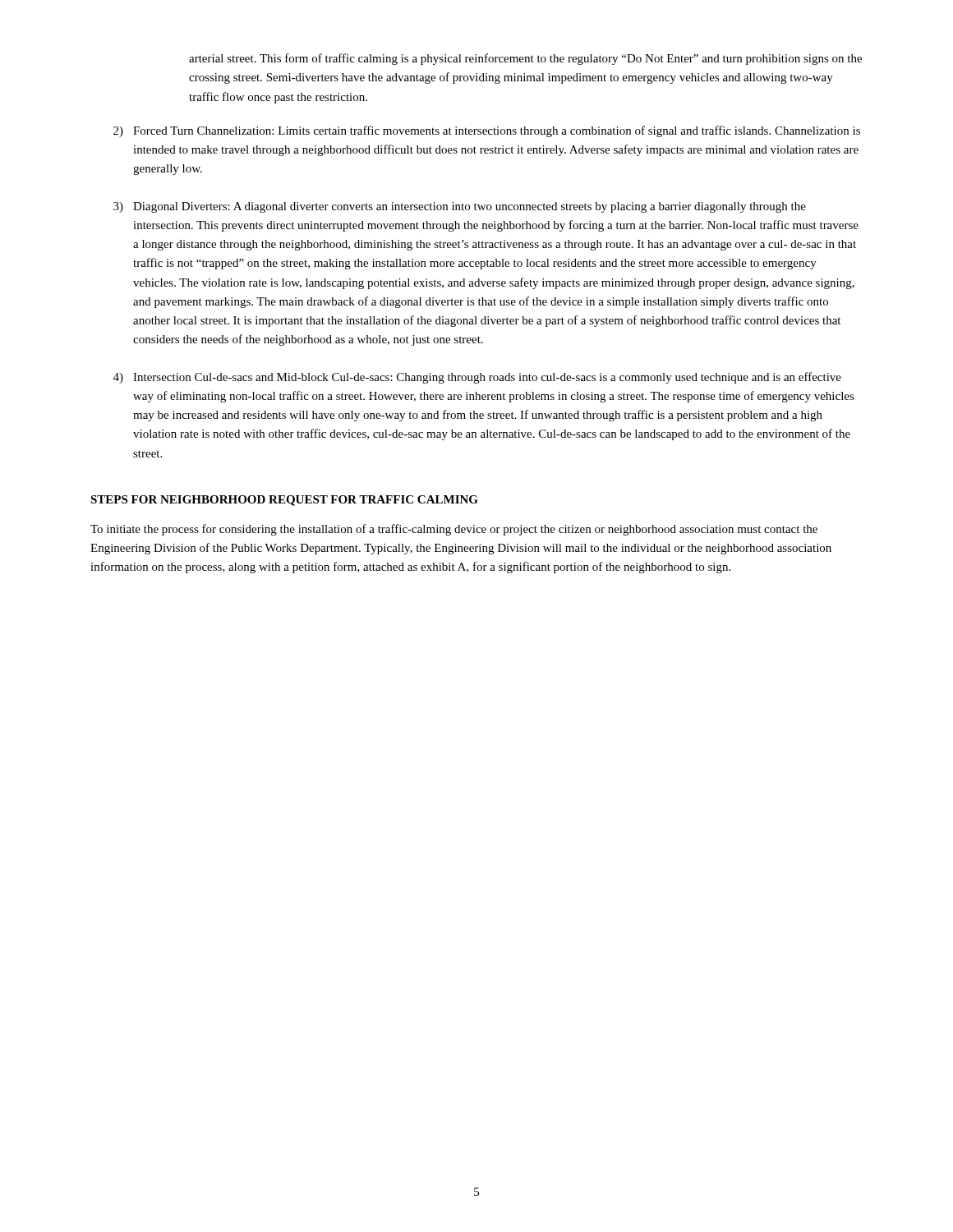Locate the block of text that opens with "To initiate the process for considering"
953x1232 pixels.
pyautogui.click(x=461, y=548)
